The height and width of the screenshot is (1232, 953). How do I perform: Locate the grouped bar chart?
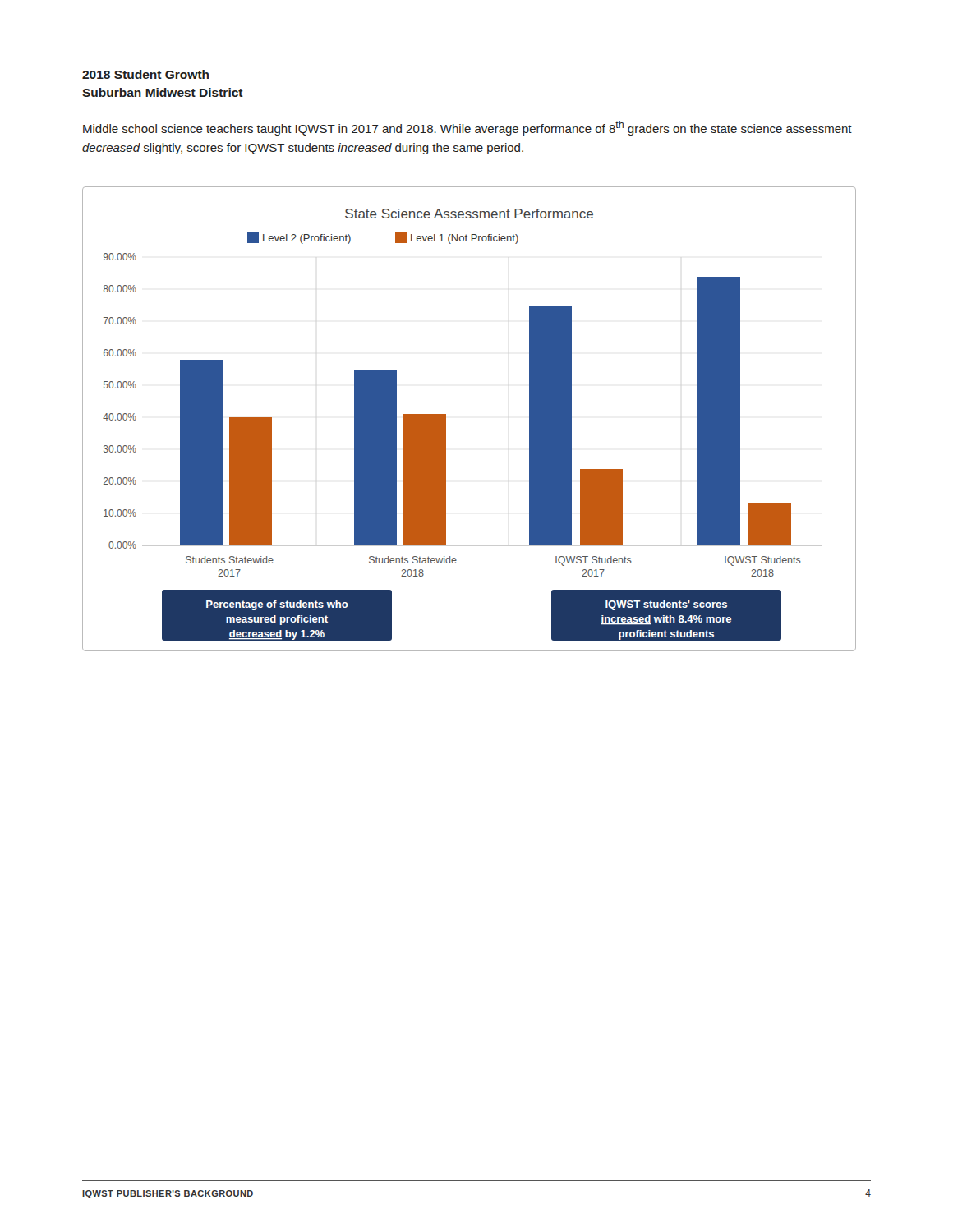click(x=469, y=419)
